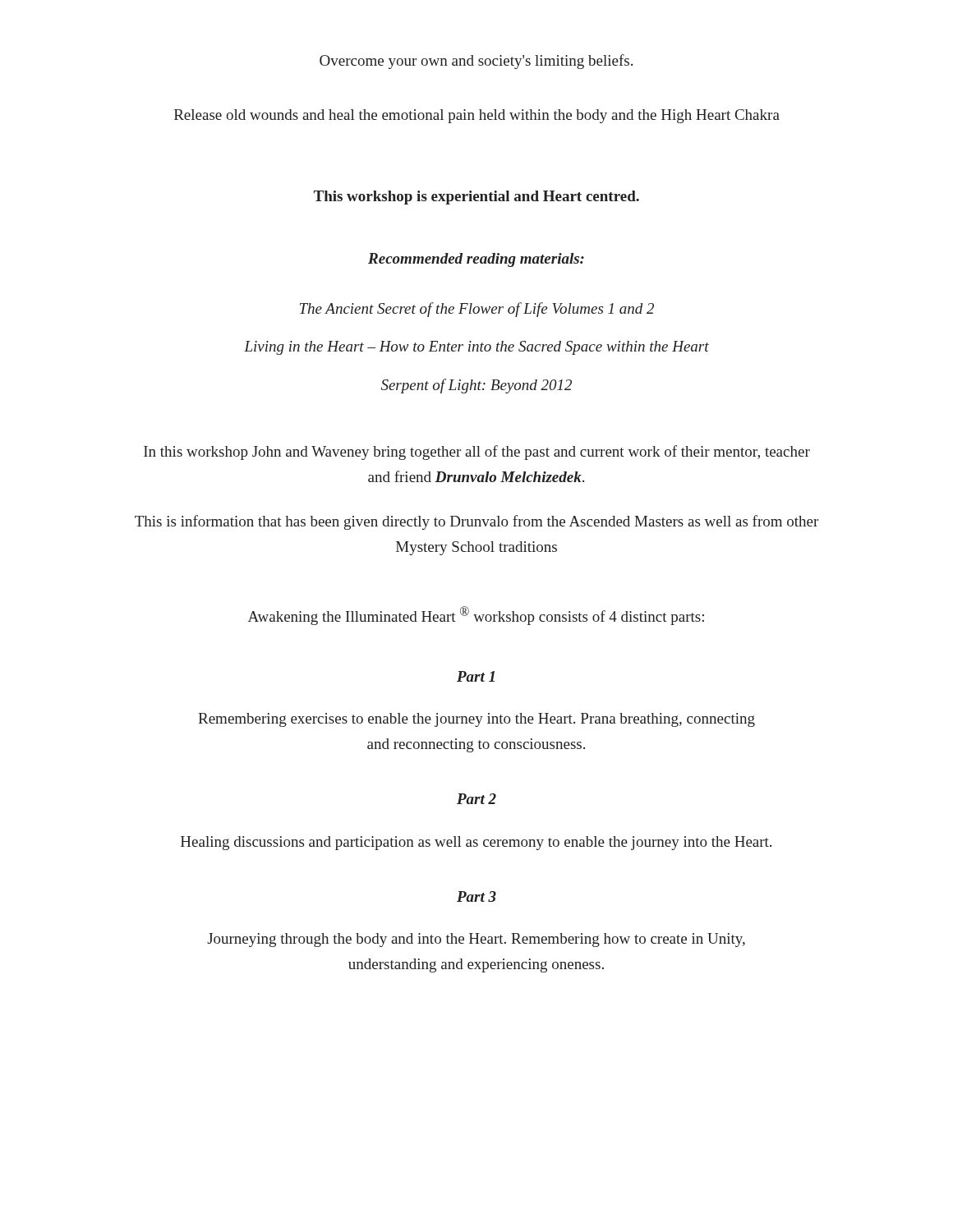This screenshot has width=953, height=1232.
Task: Find the region starting "Journeying through the body and into"
Action: coord(476,951)
